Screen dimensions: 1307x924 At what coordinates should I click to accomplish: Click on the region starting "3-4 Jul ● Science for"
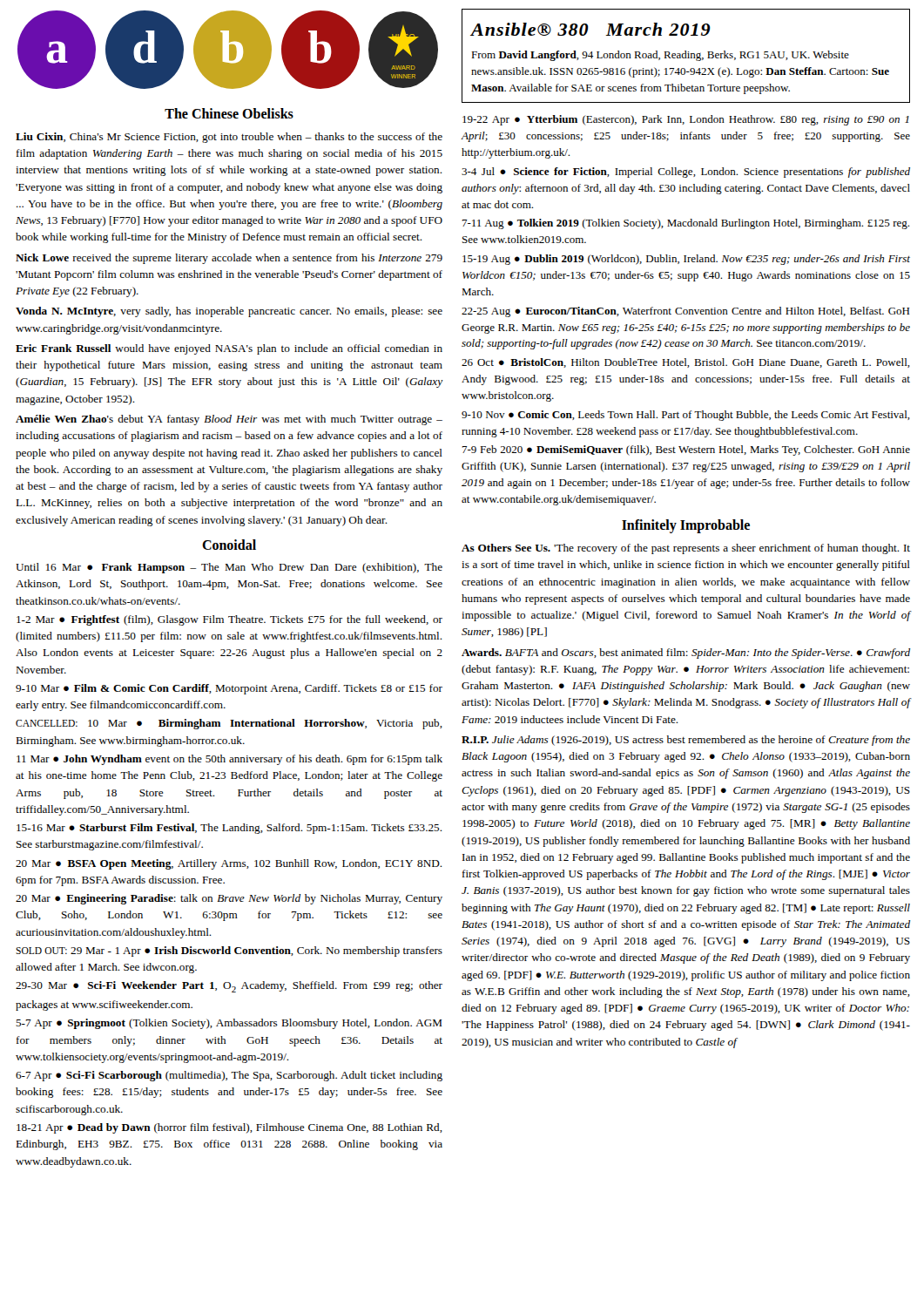point(686,188)
